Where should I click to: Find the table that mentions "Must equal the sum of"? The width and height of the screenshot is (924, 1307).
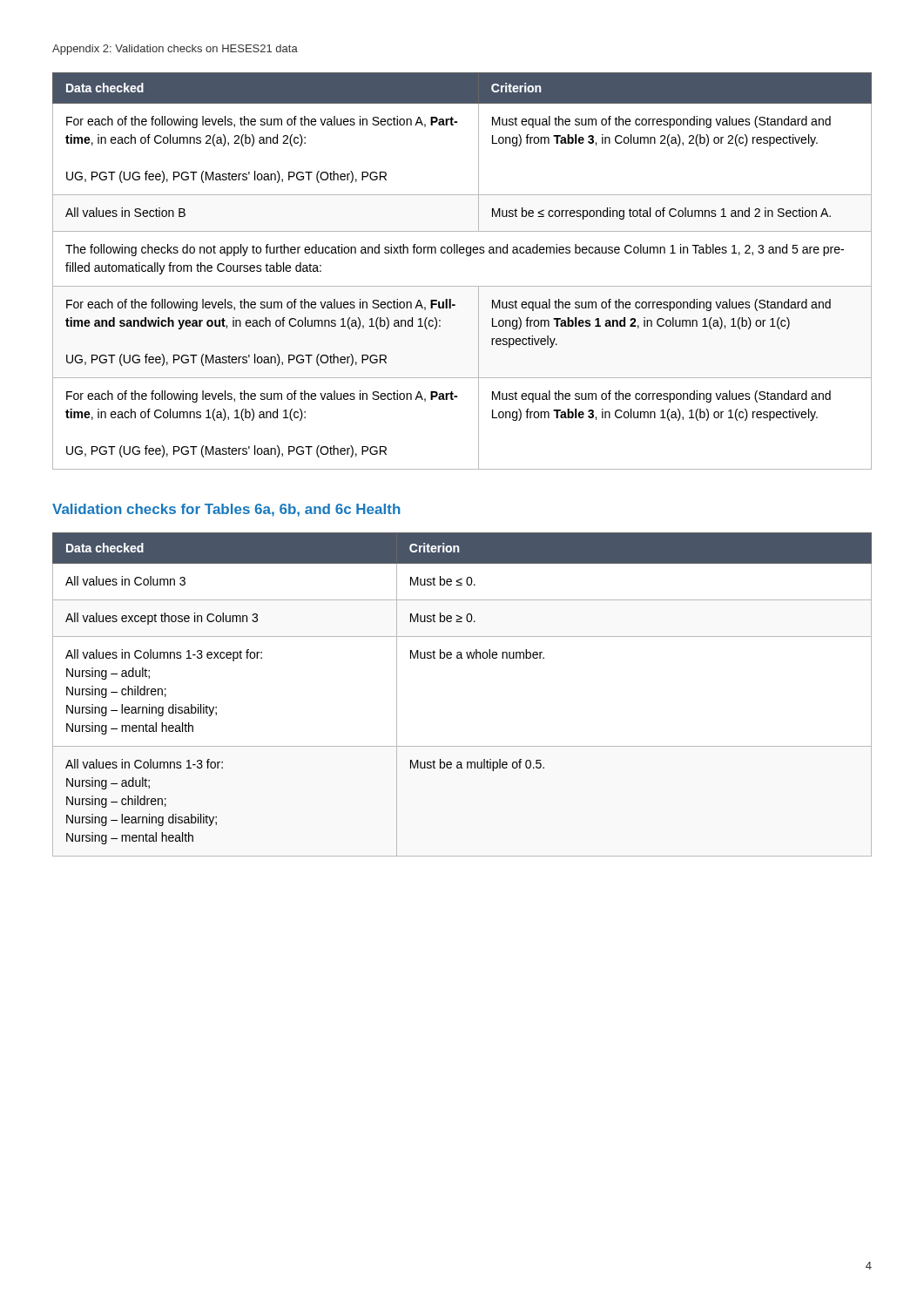click(x=462, y=271)
